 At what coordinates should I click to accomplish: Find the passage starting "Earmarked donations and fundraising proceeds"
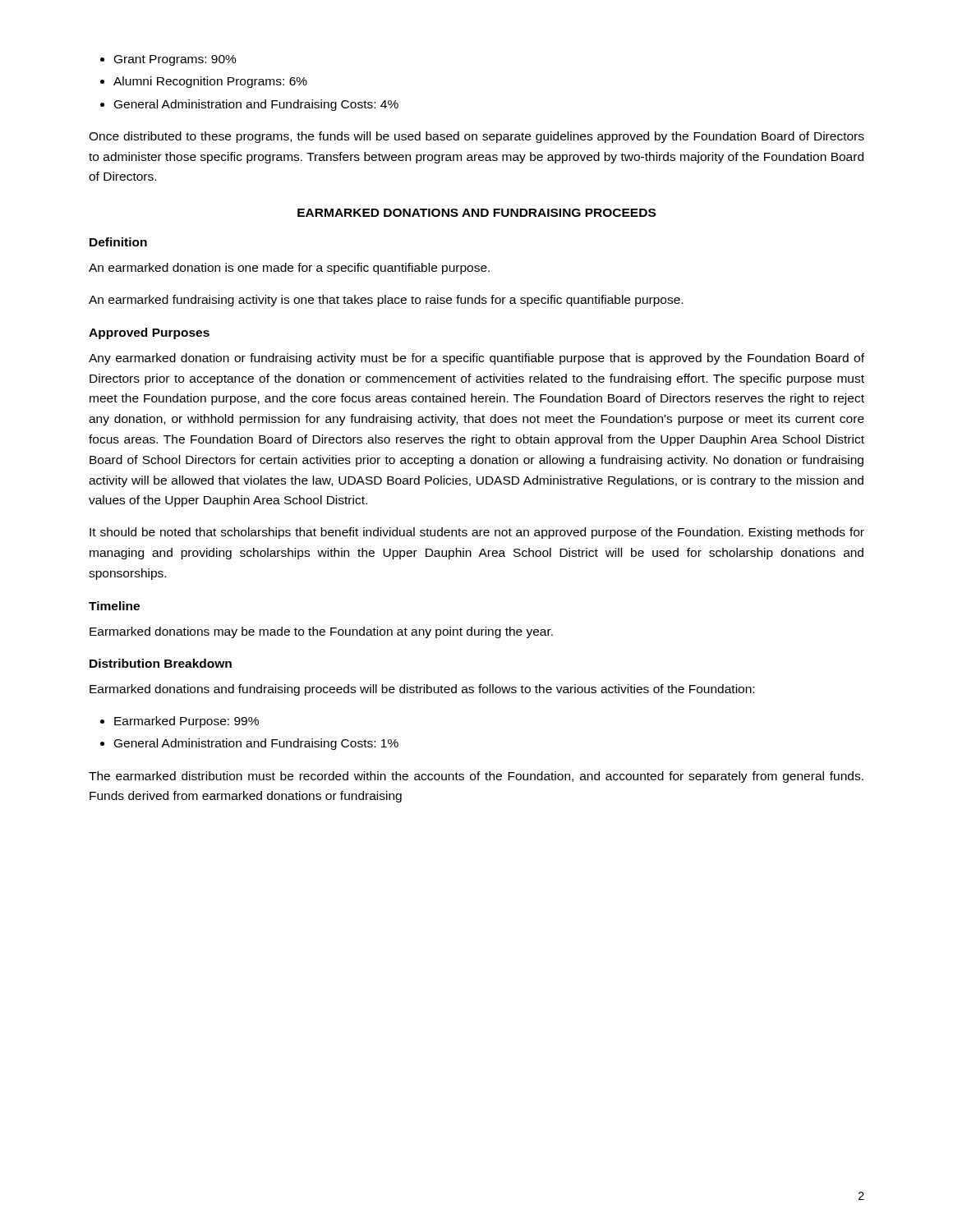[x=422, y=689]
